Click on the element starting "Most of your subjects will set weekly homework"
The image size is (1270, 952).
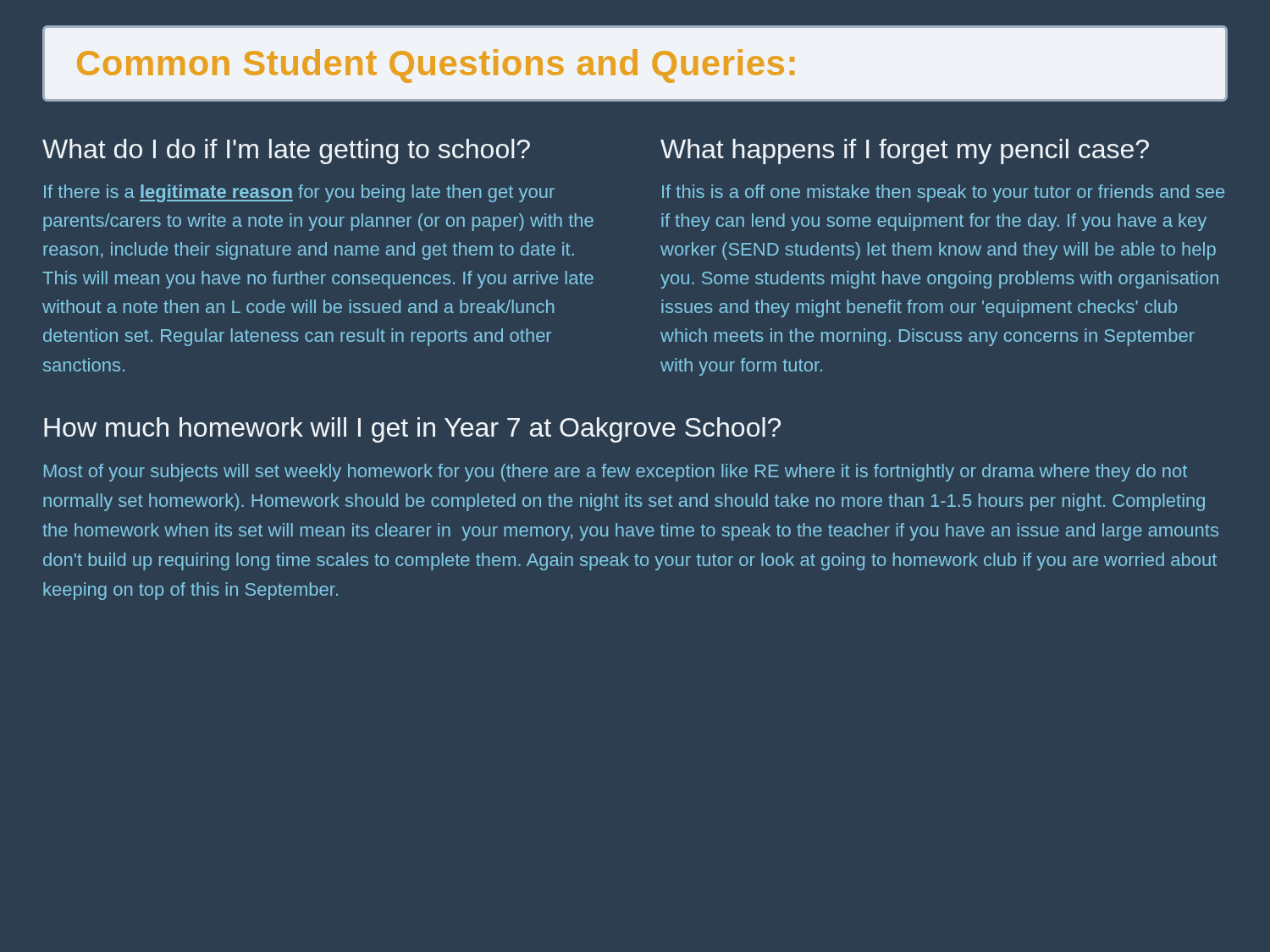coord(635,530)
